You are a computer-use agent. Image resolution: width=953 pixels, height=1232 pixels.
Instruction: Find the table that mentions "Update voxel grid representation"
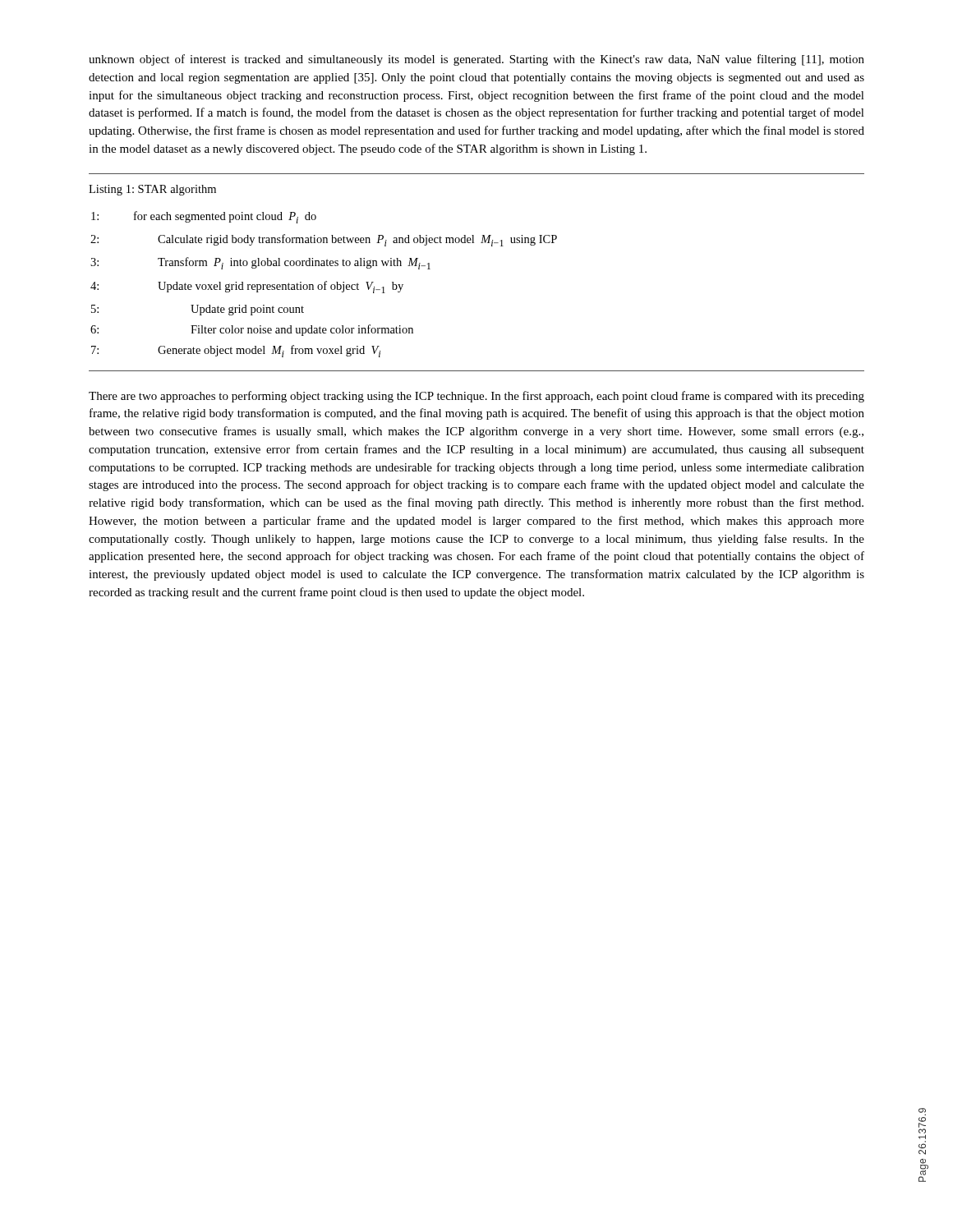point(476,272)
